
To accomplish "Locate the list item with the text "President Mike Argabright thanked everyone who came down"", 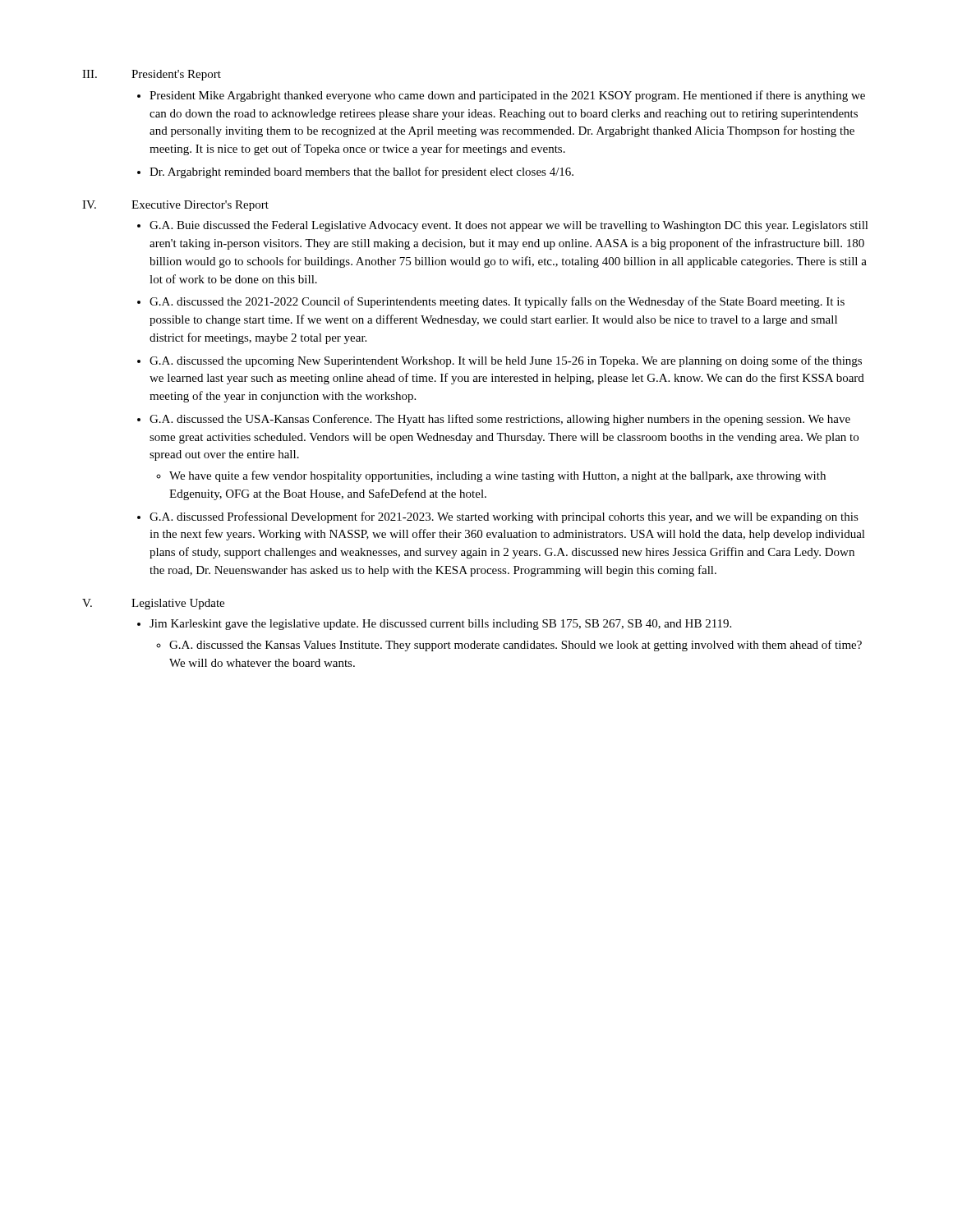I will tap(507, 122).
